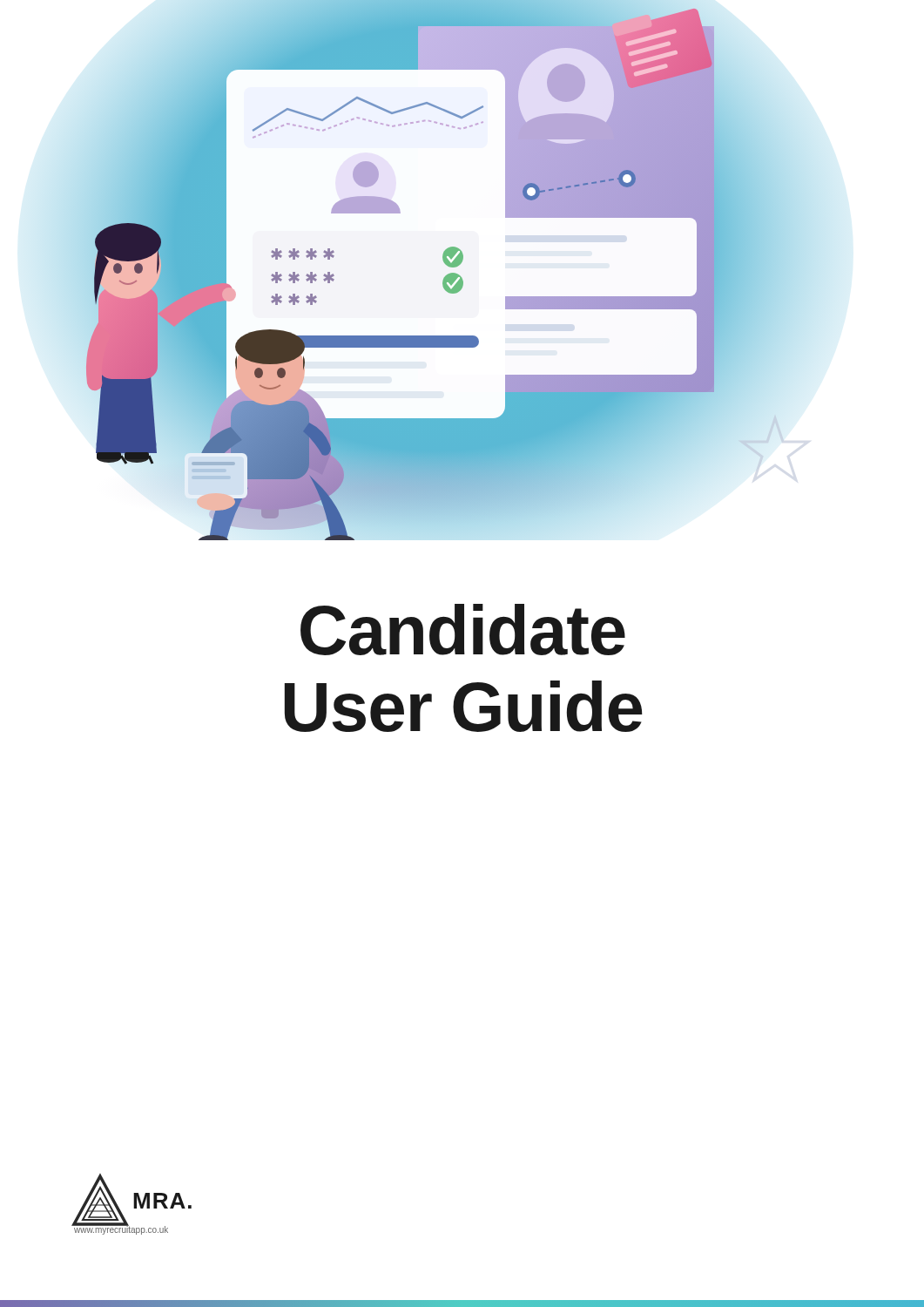The width and height of the screenshot is (924, 1307).
Task: Click on the title with the text "CandidateUser Guide"
Action: 462,669
